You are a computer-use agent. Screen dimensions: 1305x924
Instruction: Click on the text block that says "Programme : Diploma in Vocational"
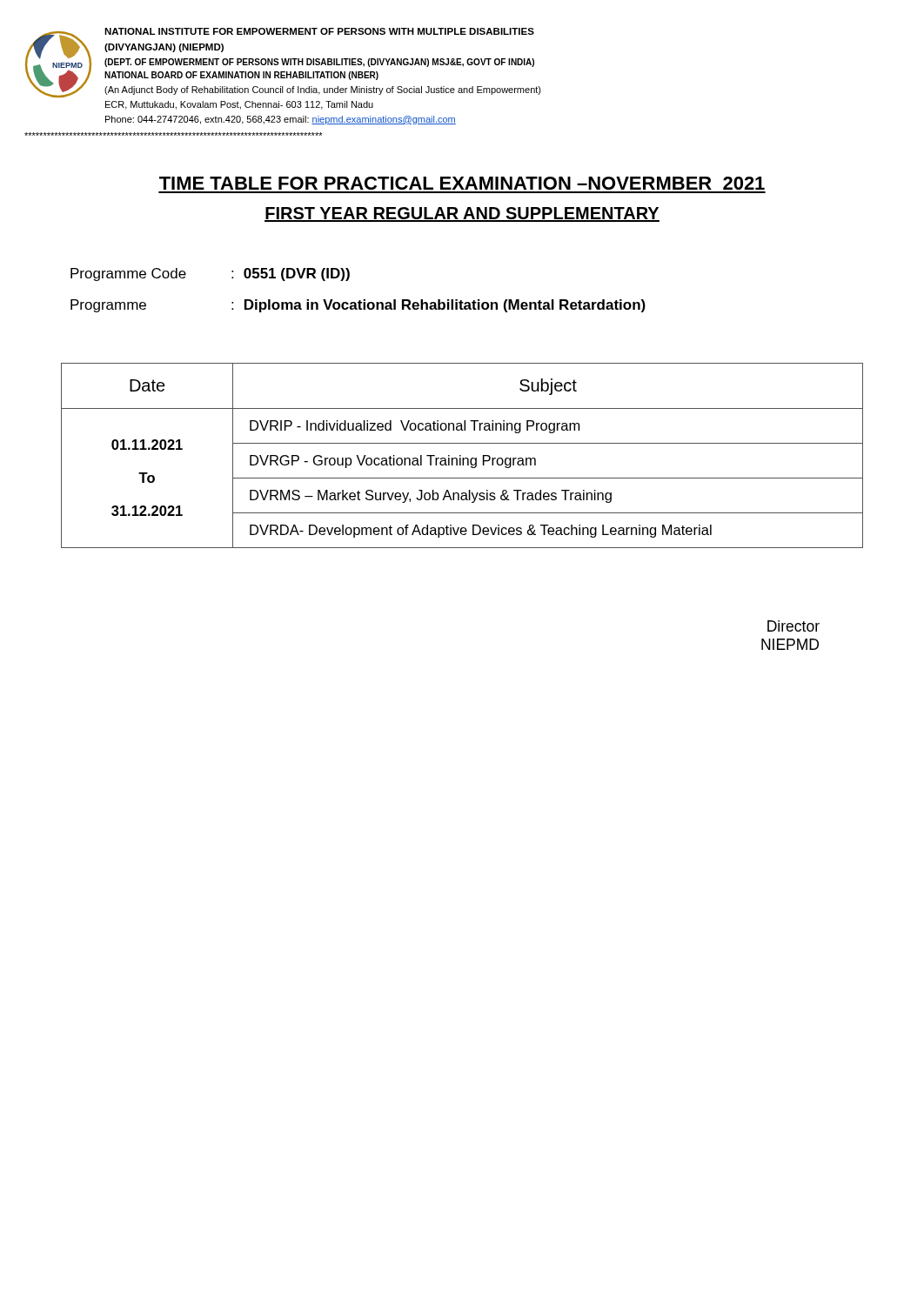pyautogui.click(x=358, y=305)
